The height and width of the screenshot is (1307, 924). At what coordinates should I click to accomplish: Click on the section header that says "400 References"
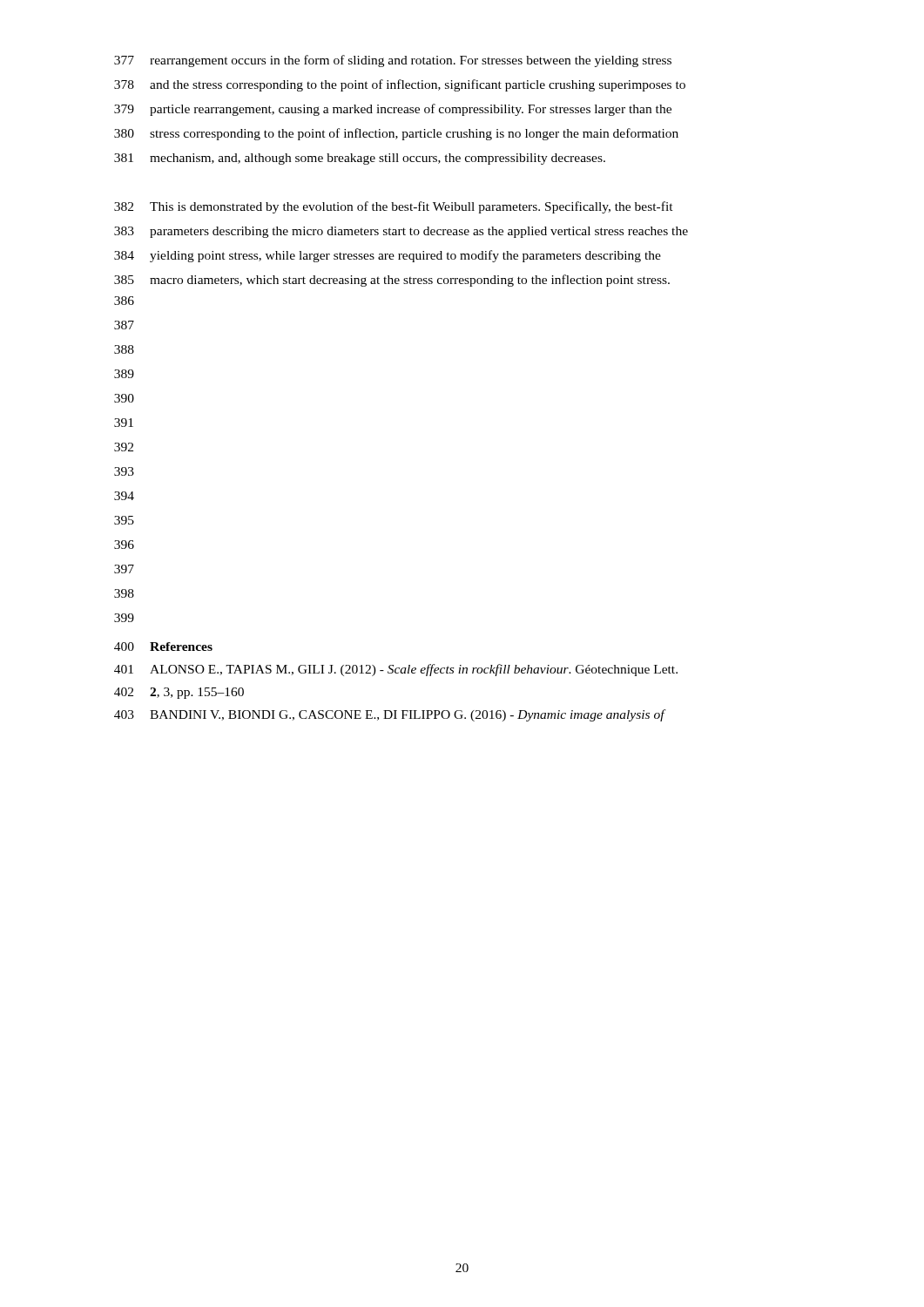tap(163, 647)
